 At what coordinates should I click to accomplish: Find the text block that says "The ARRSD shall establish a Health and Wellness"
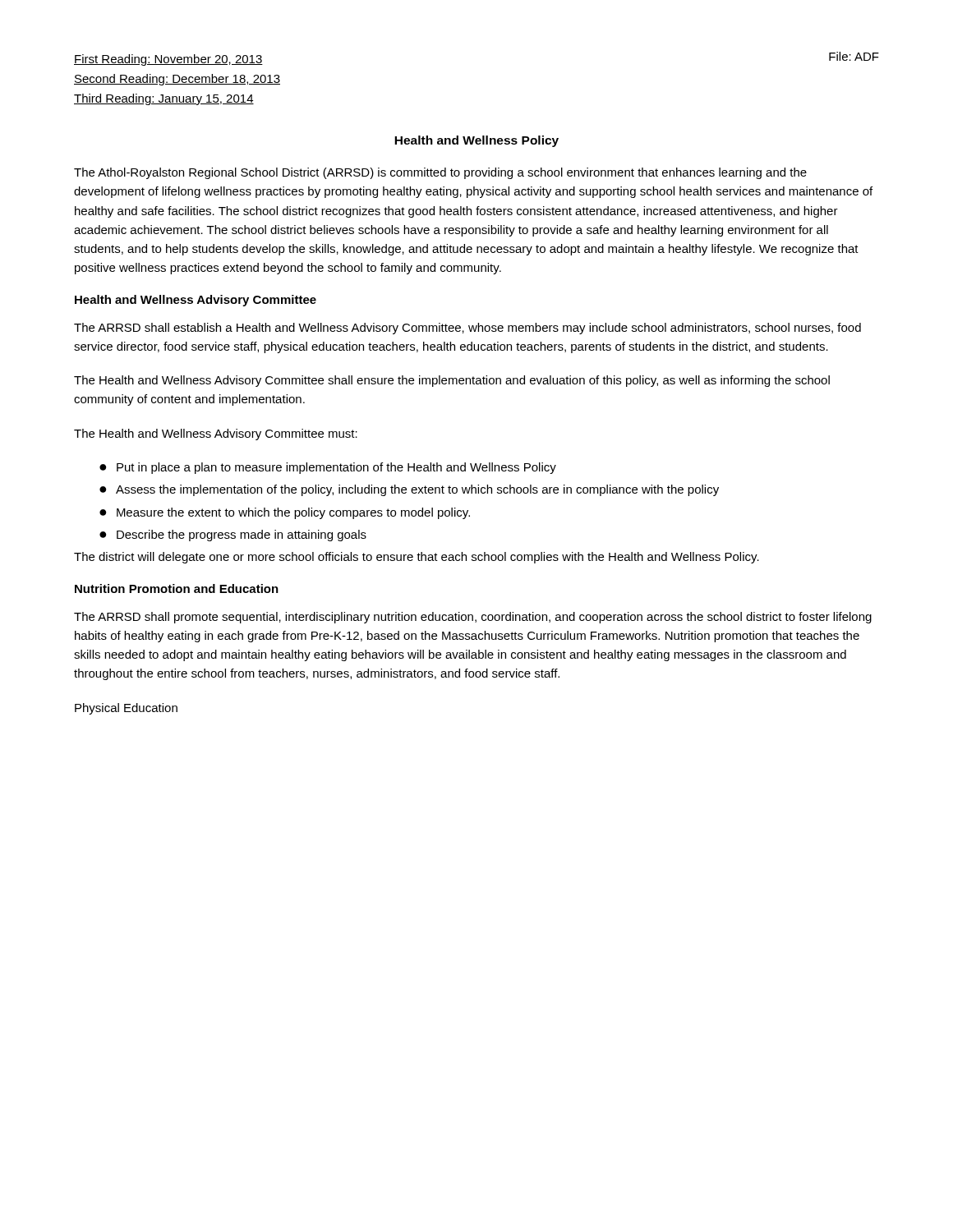click(x=468, y=336)
